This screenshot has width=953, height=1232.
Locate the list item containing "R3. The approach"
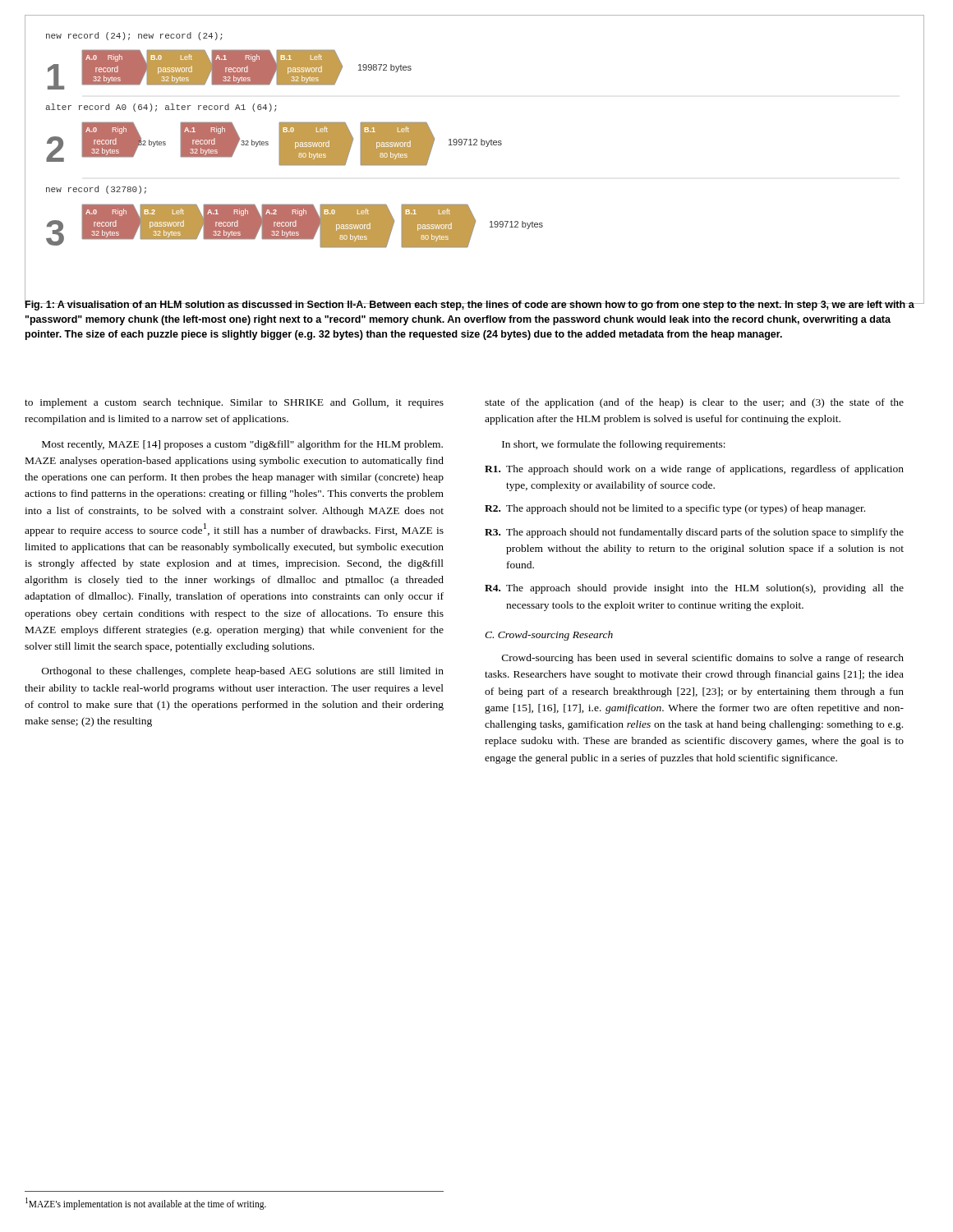coord(694,549)
